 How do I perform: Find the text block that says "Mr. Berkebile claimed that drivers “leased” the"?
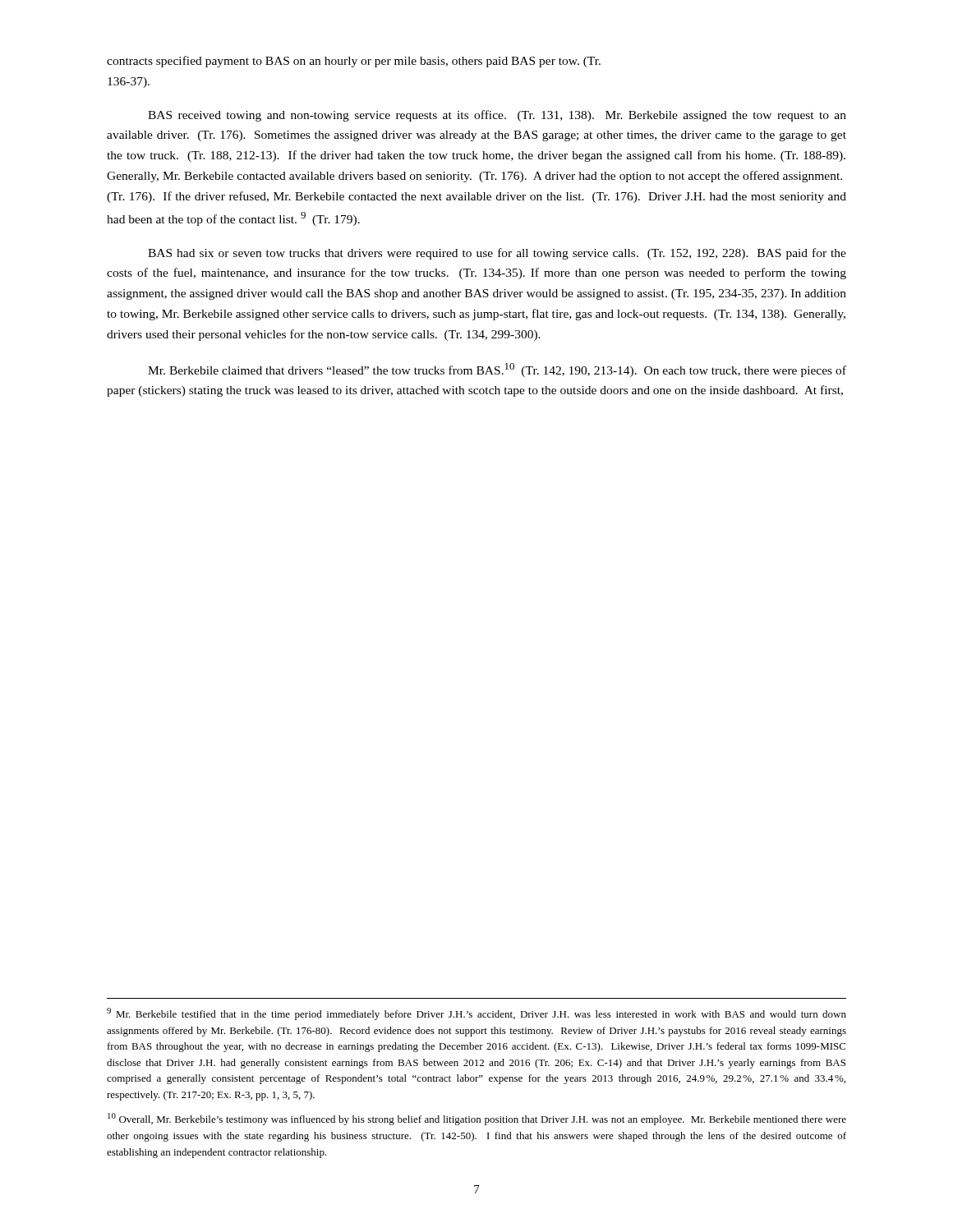(x=476, y=379)
